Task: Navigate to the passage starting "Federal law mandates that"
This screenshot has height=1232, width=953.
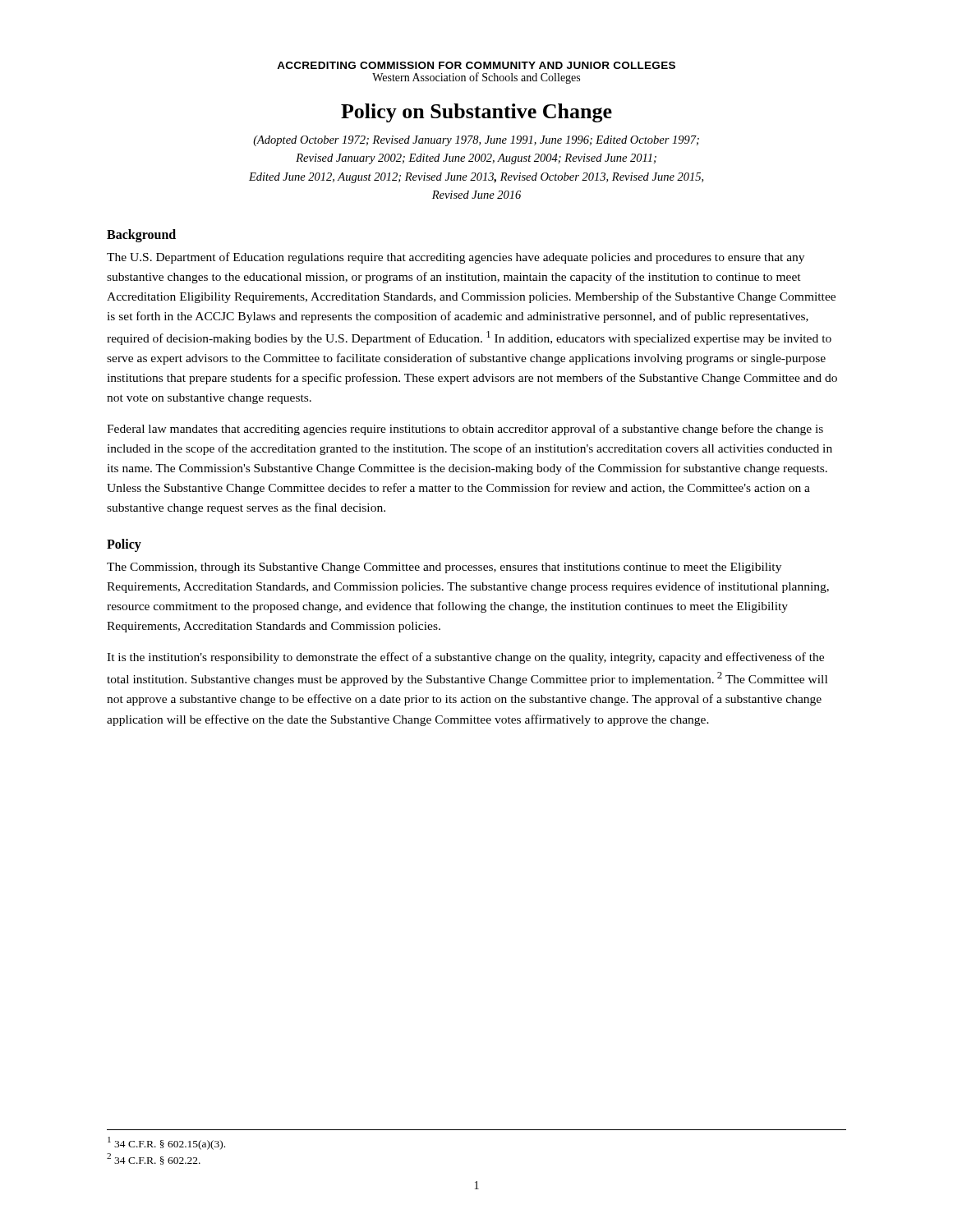Action: pos(470,468)
